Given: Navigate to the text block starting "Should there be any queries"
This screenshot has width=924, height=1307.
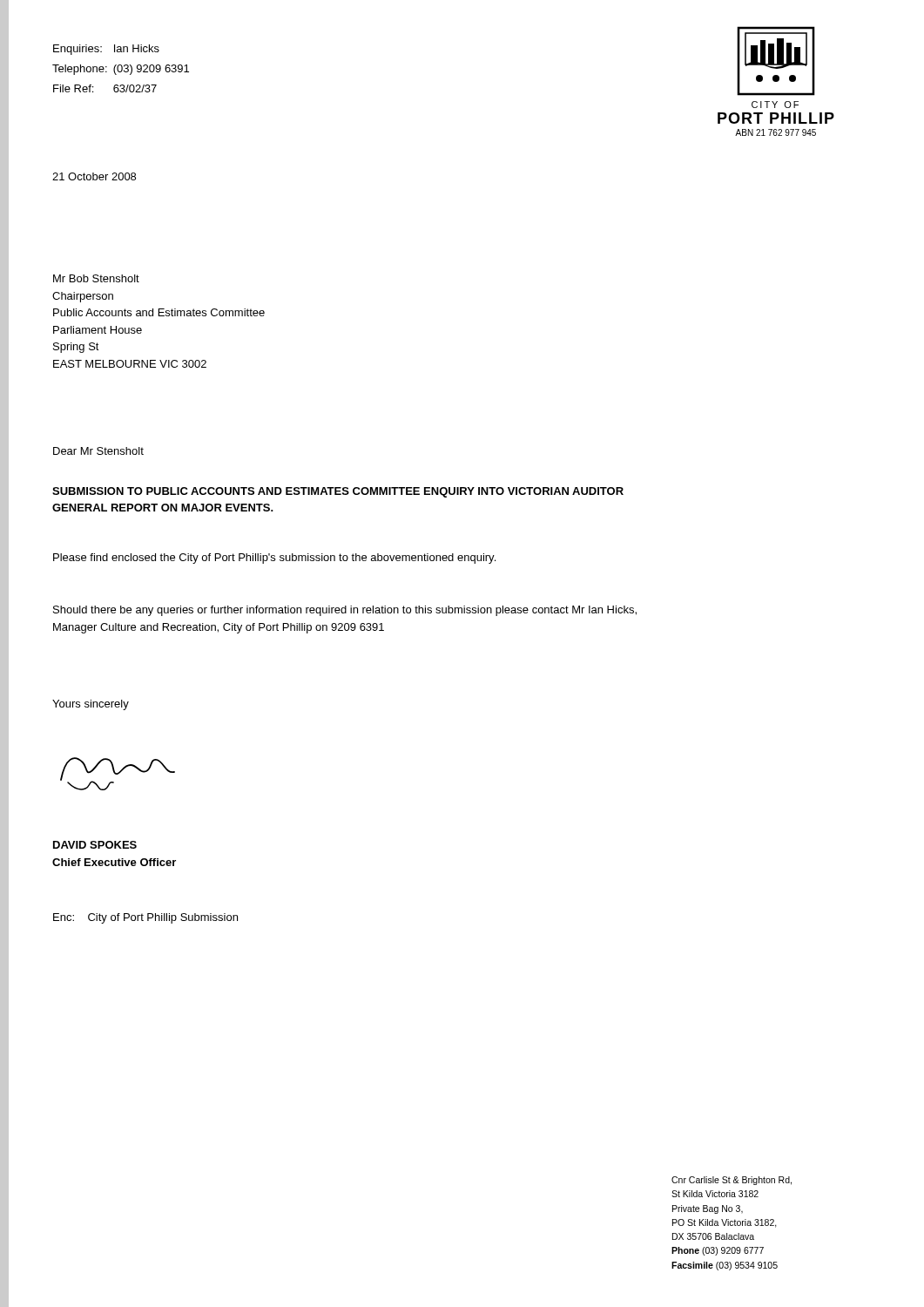Looking at the screenshot, I should (x=345, y=618).
